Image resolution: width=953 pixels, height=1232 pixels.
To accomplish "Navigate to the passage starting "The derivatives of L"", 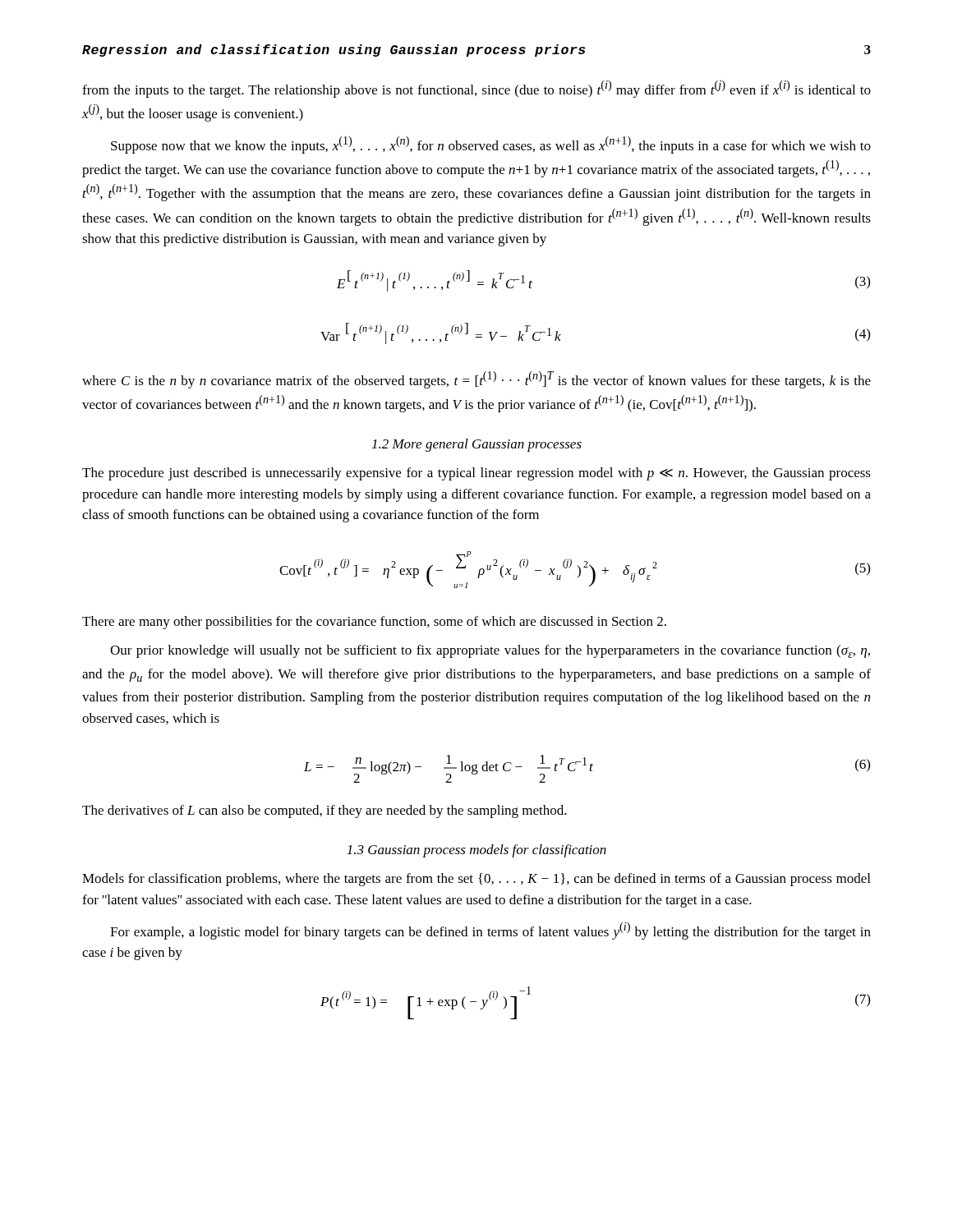I will coord(476,811).
